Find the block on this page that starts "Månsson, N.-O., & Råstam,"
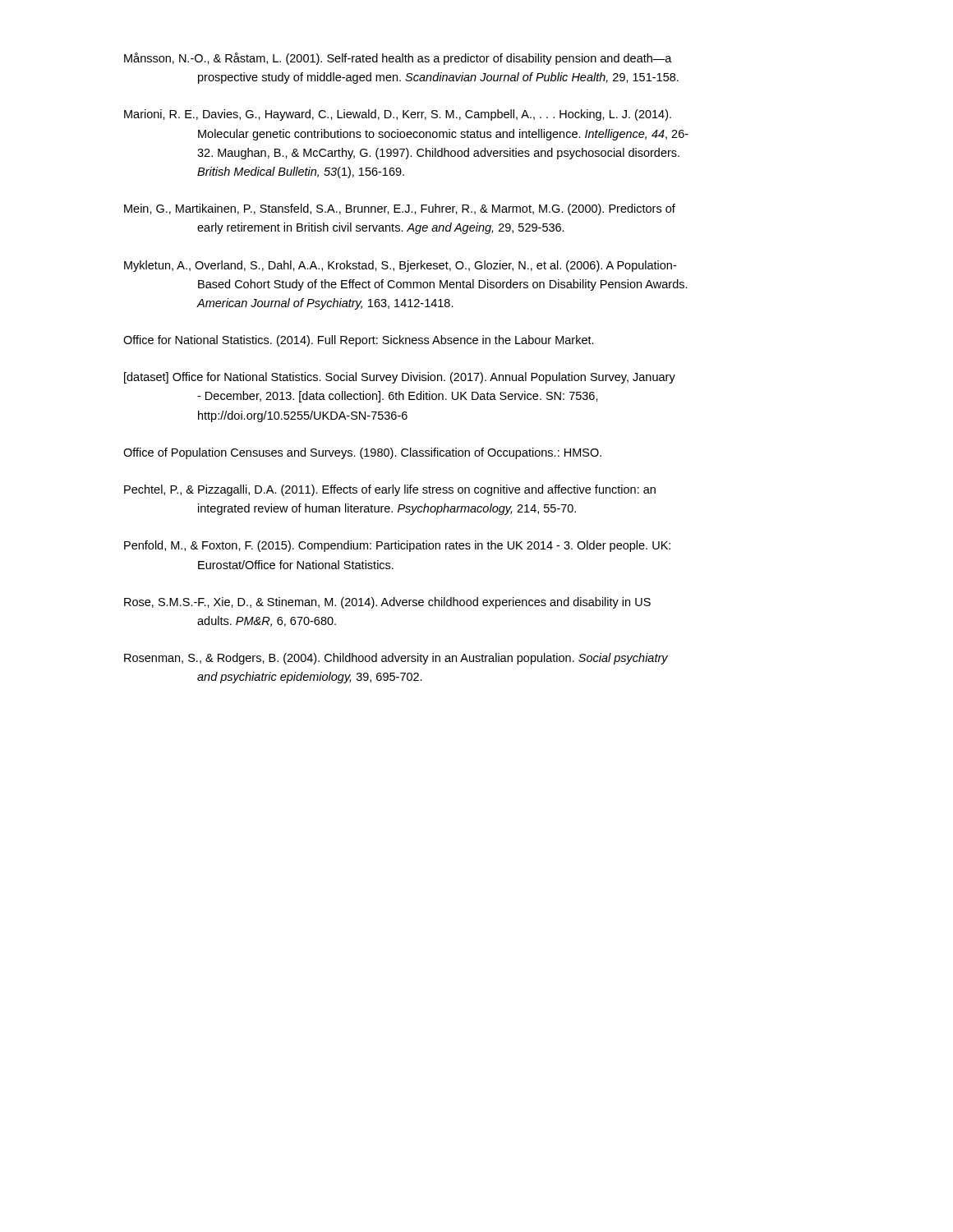This screenshot has width=953, height=1232. (497, 70)
